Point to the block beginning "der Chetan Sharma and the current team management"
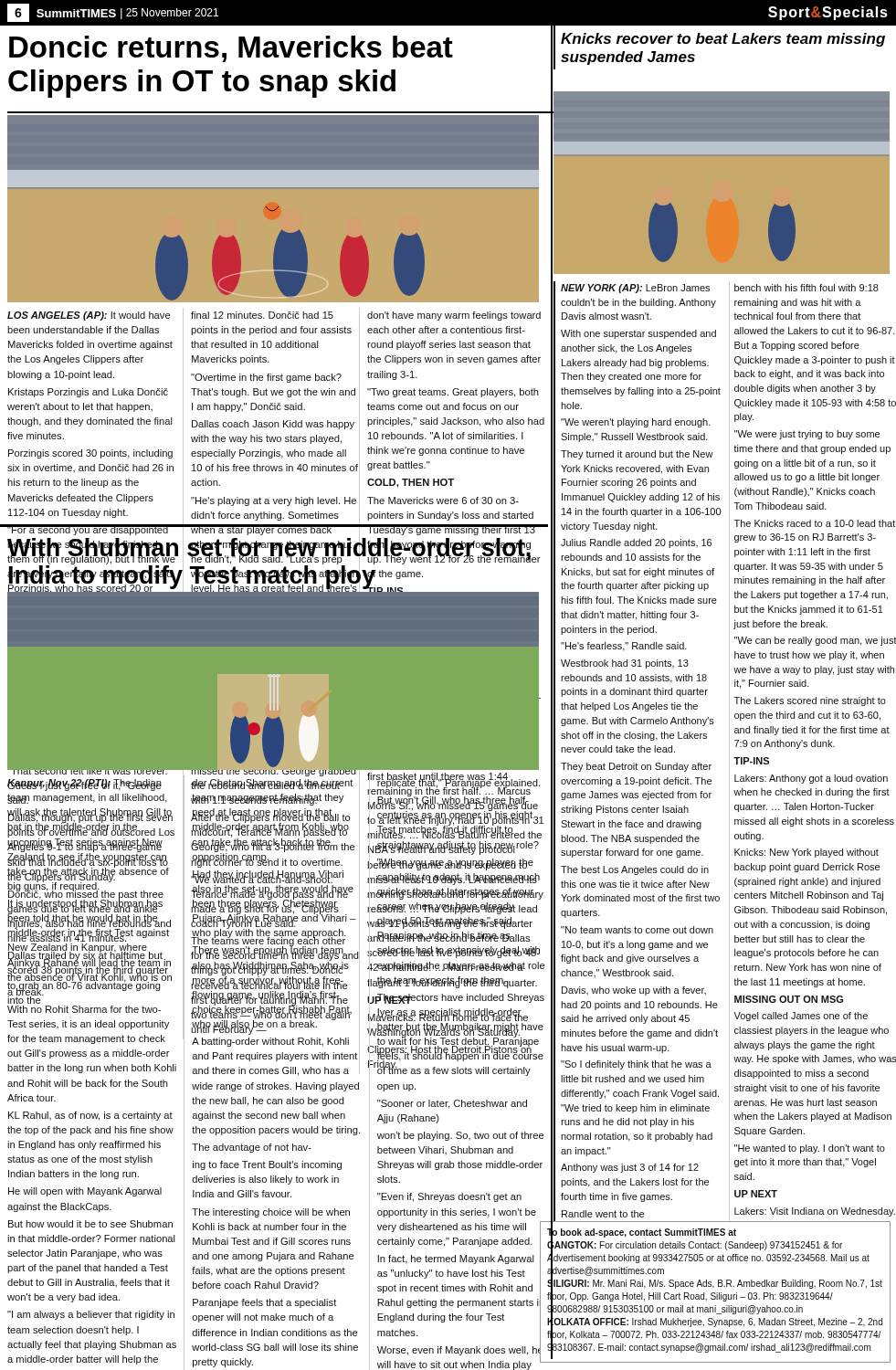896x1370 pixels. [277, 1073]
